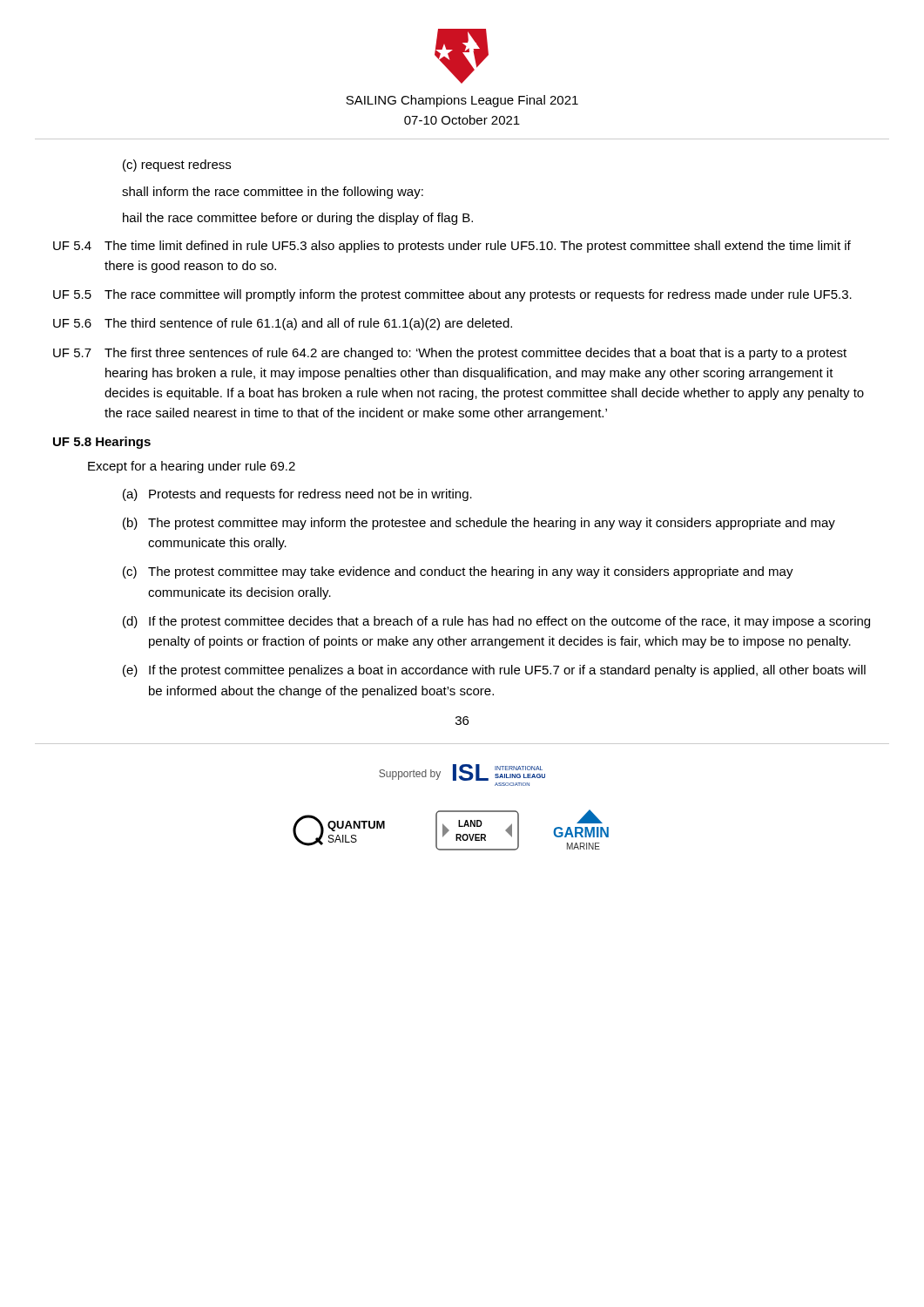Select the passage starting "(b) The protest committee may inform"
Viewport: 924px width, 1307px height.
[x=497, y=532]
